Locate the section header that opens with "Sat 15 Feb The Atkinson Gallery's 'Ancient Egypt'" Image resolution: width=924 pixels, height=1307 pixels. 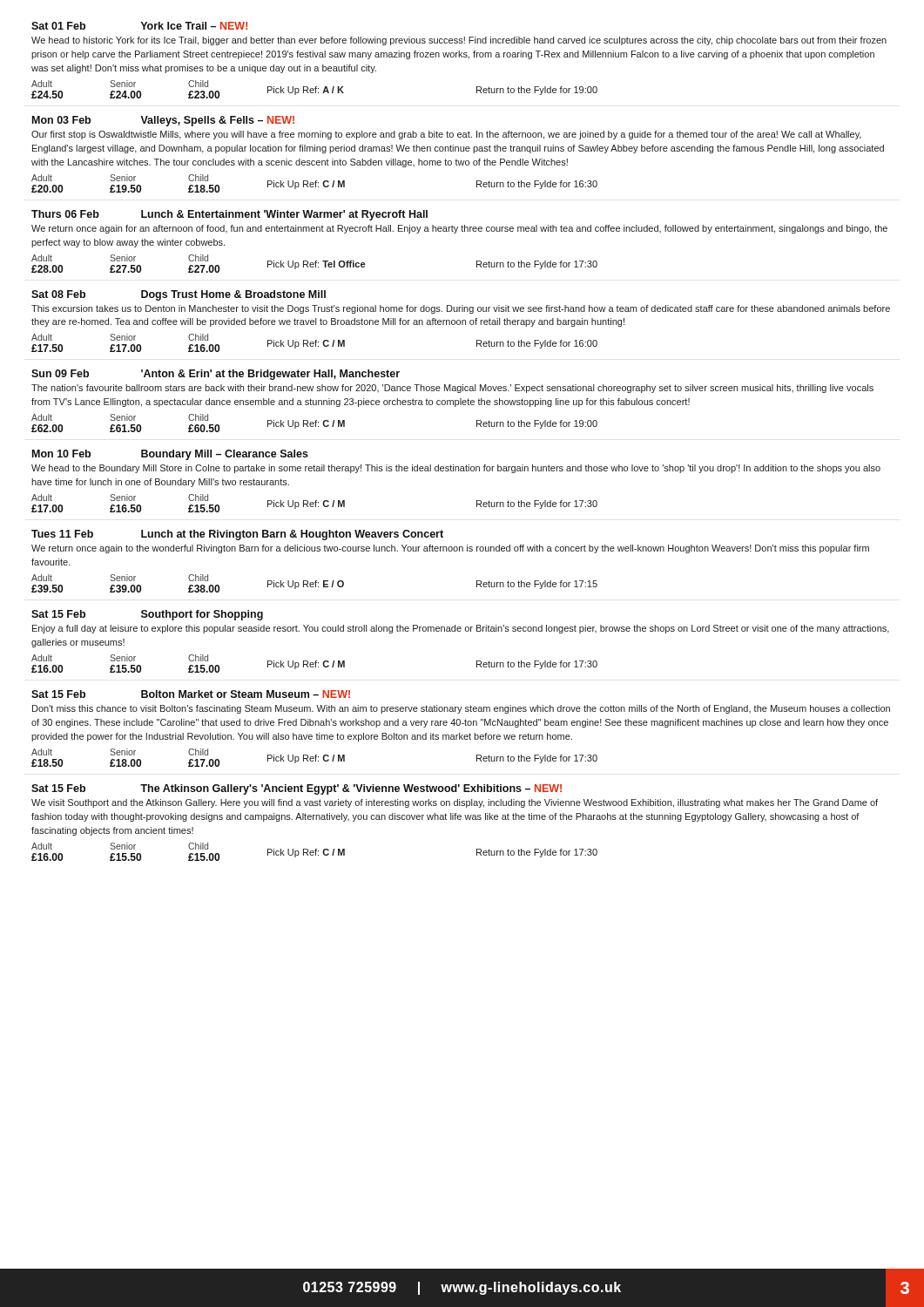(x=462, y=823)
